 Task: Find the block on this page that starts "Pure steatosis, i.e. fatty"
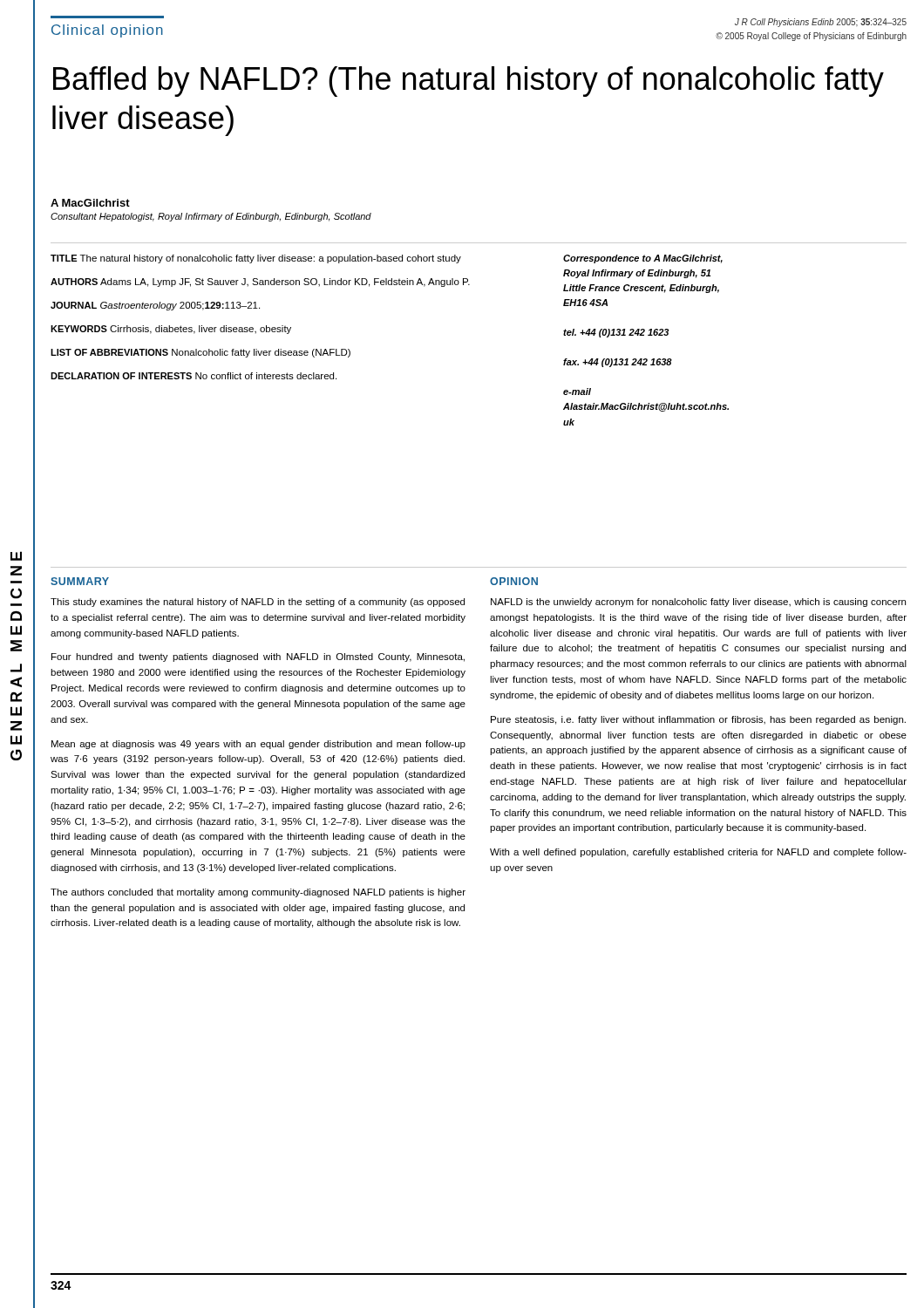tap(698, 773)
